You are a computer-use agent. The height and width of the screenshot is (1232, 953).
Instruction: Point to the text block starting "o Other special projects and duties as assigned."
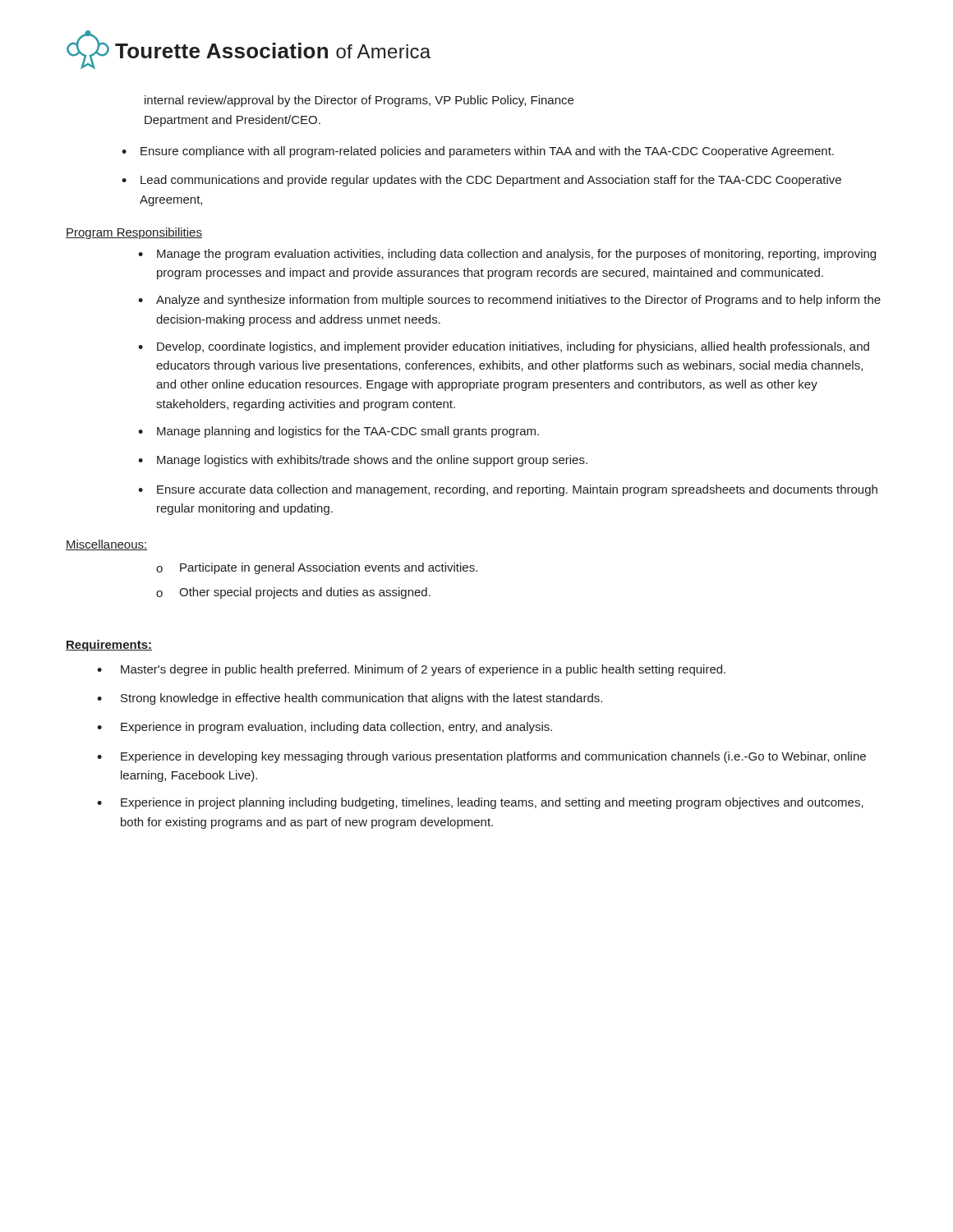pyautogui.click(x=294, y=593)
